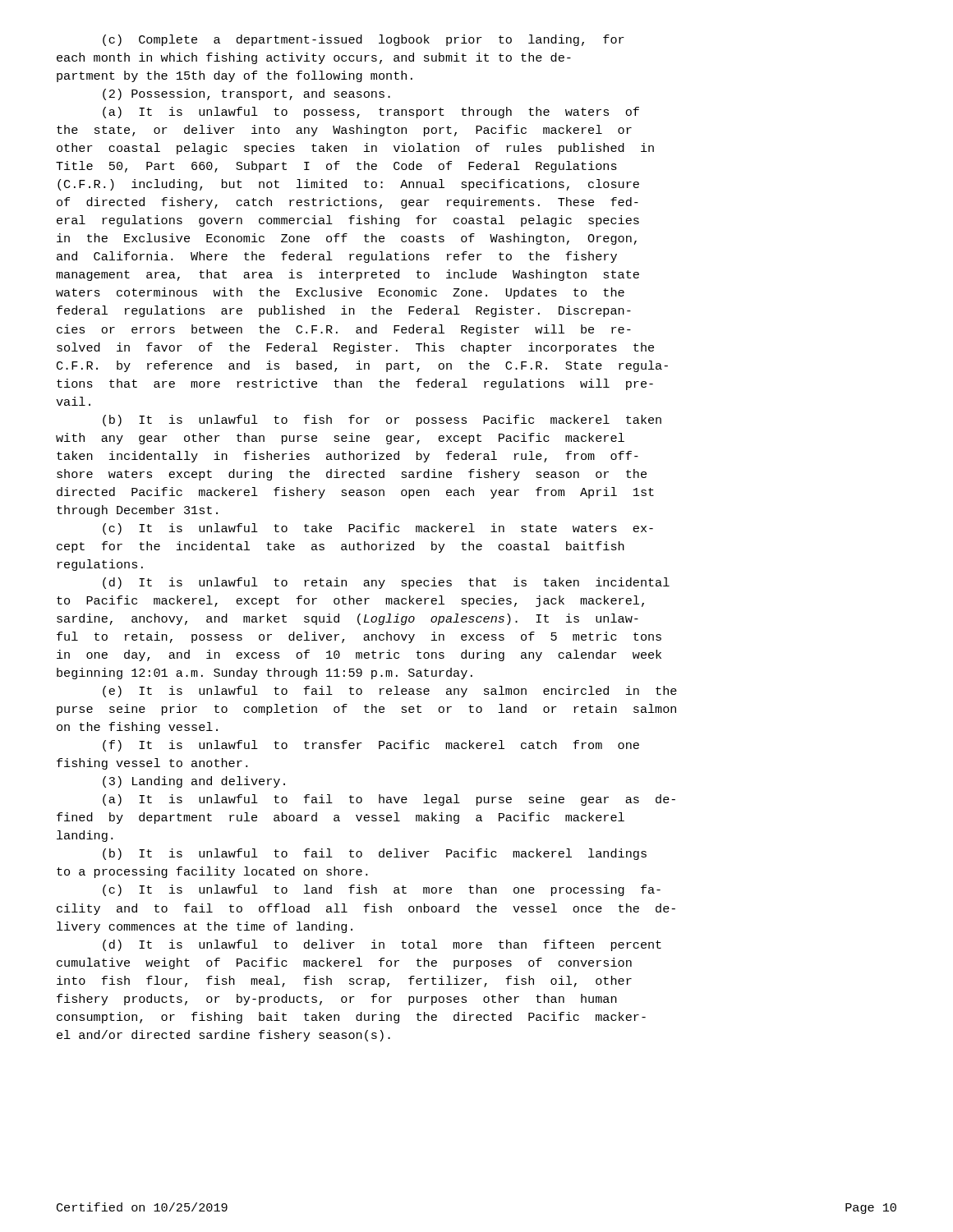
Task: Click on the text block containing "(c) Complete a department-issued logbook"
Action: coord(367,538)
